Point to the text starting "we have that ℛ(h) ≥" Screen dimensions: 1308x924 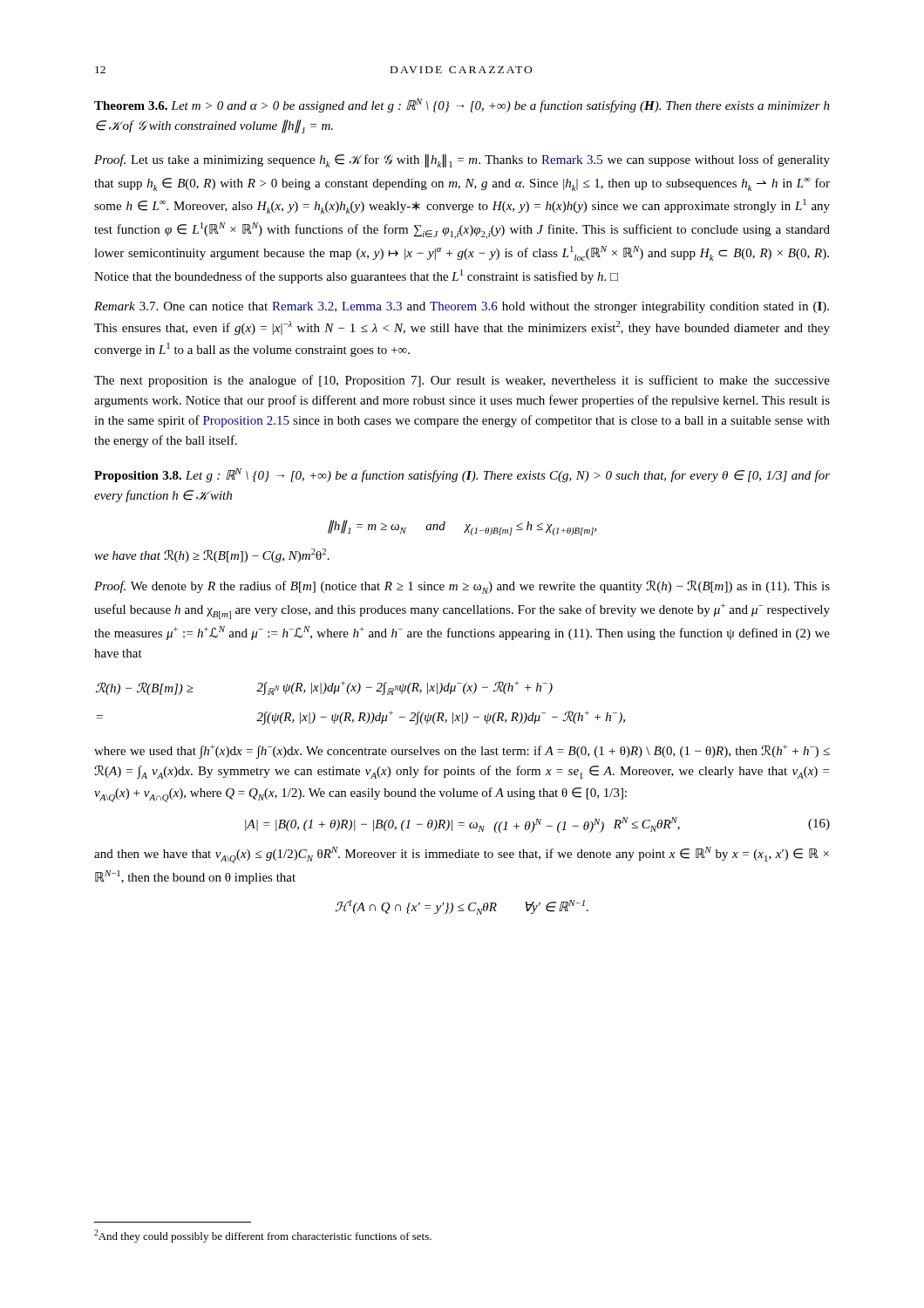[212, 555]
